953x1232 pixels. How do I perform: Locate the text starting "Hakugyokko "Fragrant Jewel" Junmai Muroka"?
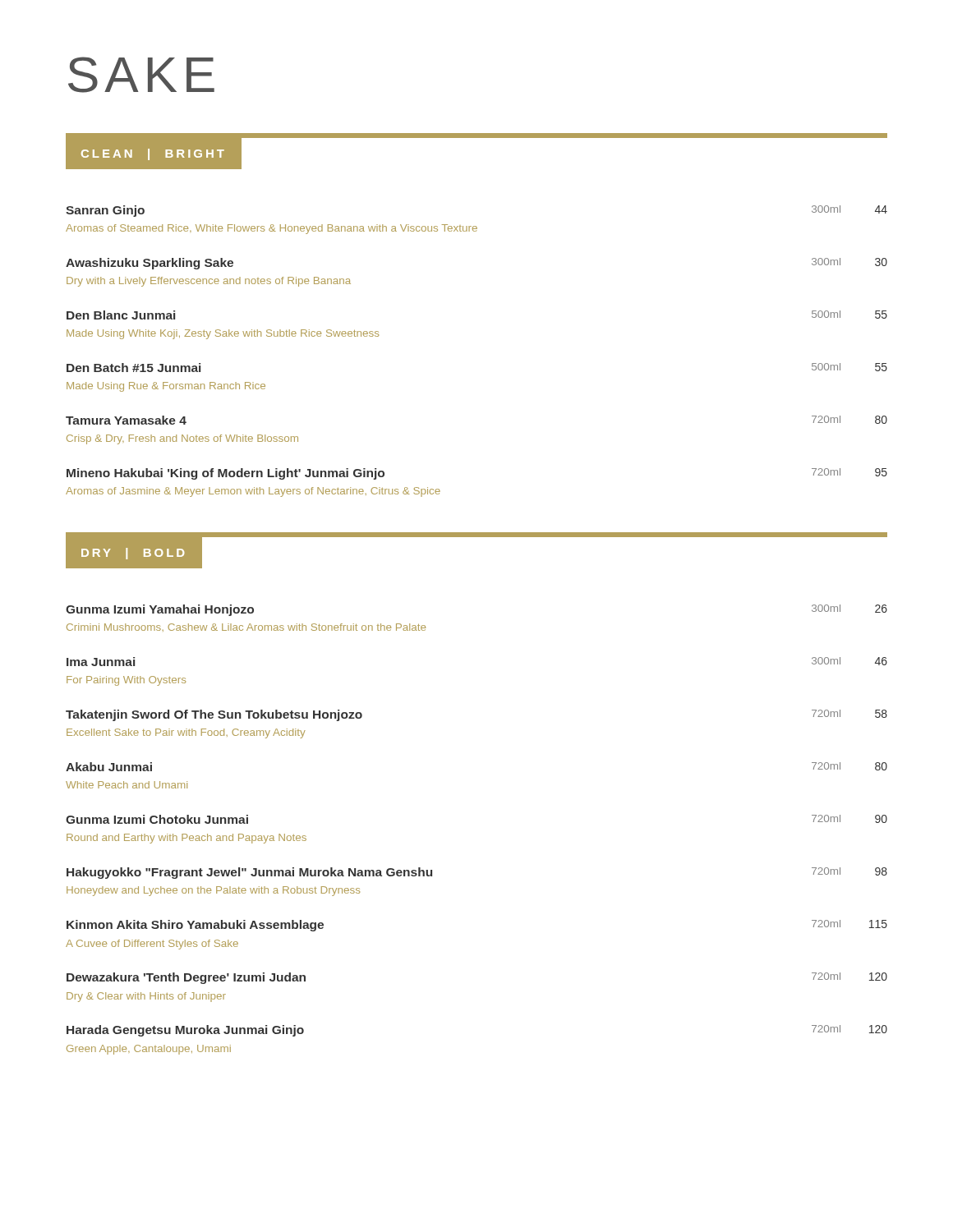coord(255,873)
